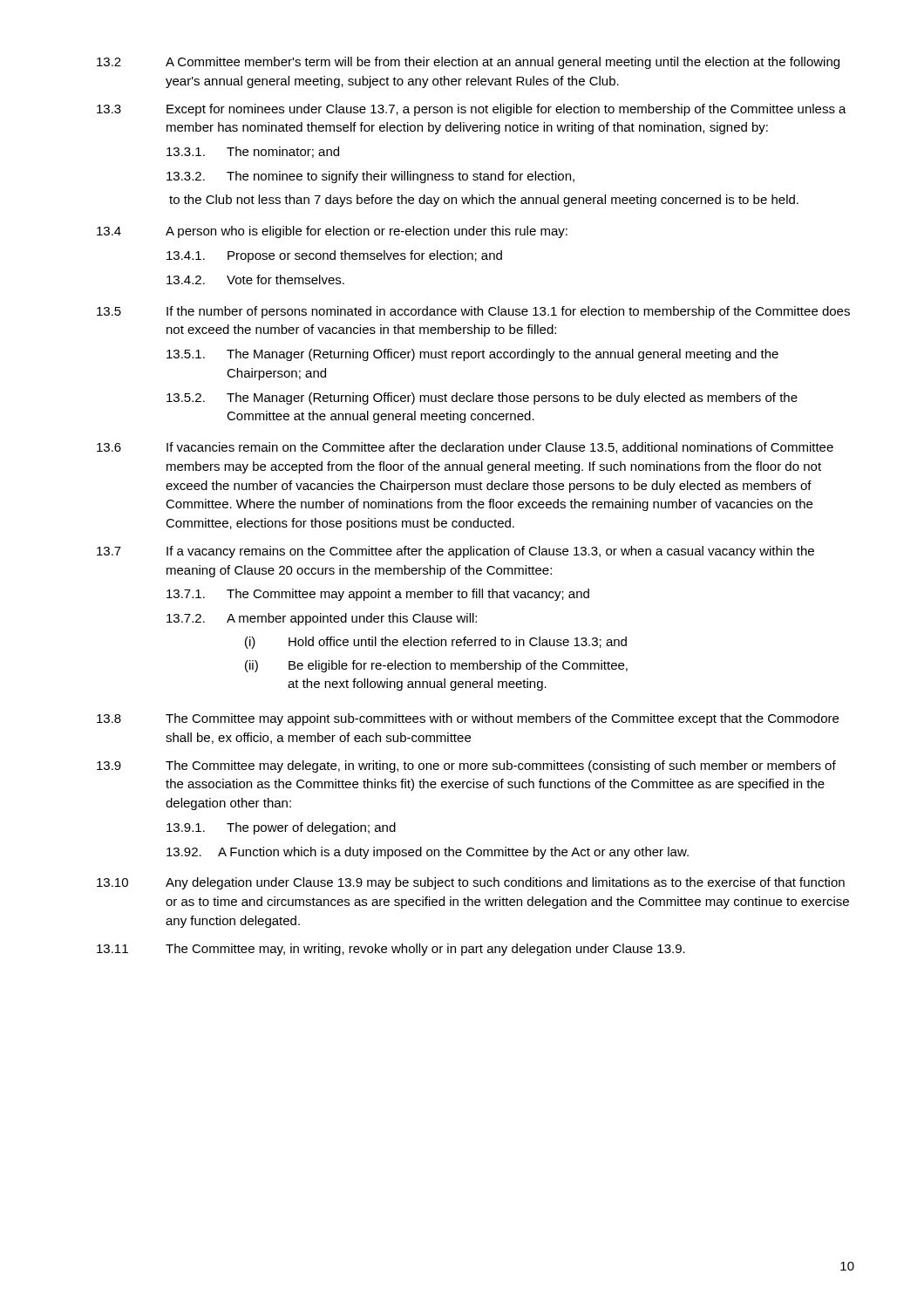Viewport: 924px width, 1308px height.
Task: Point to the text block starting "13.9 The Committee"
Action: pyautogui.click(x=466, y=766)
